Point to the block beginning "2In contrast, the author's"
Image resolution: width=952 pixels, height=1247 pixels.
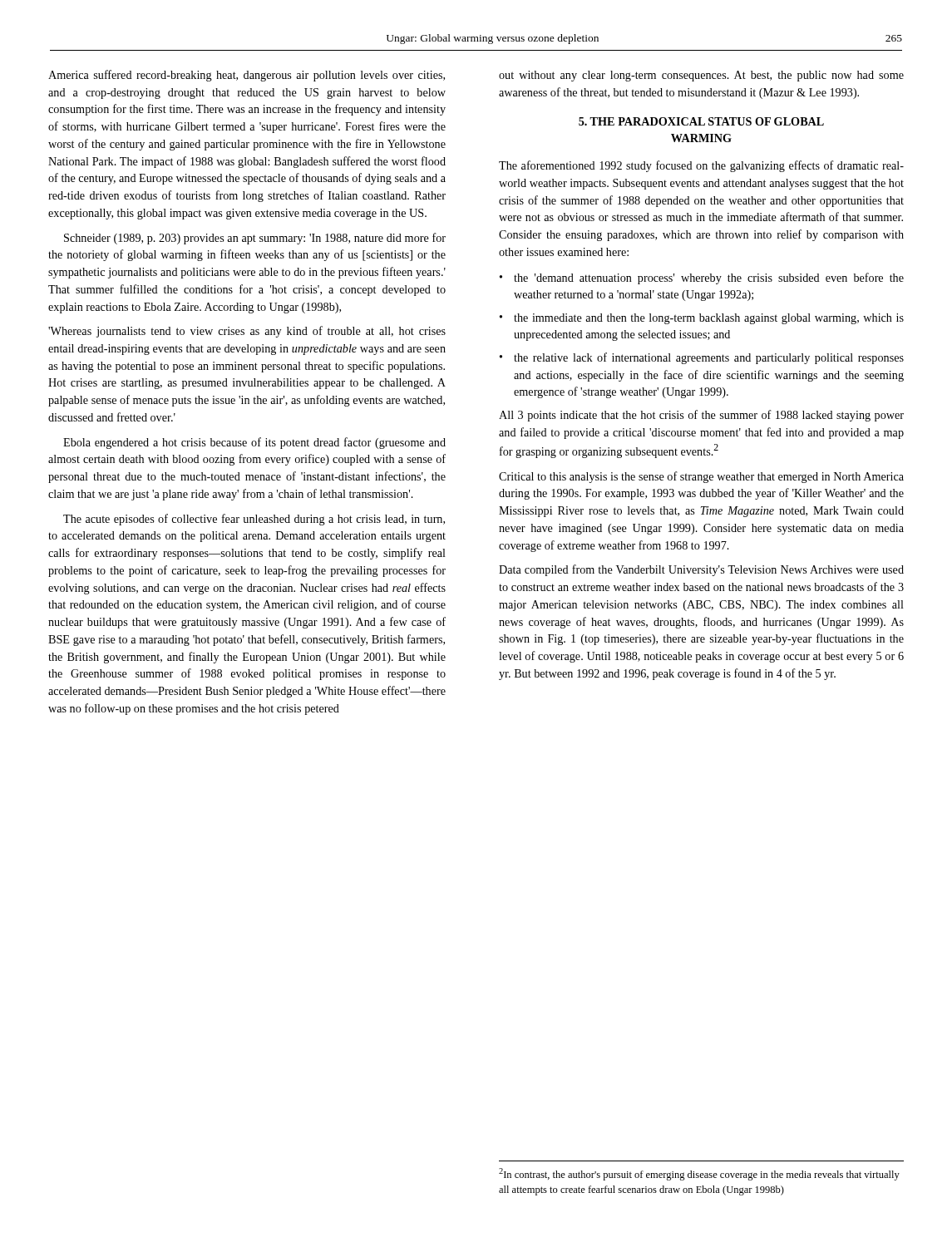click(x=701, y=1181)
